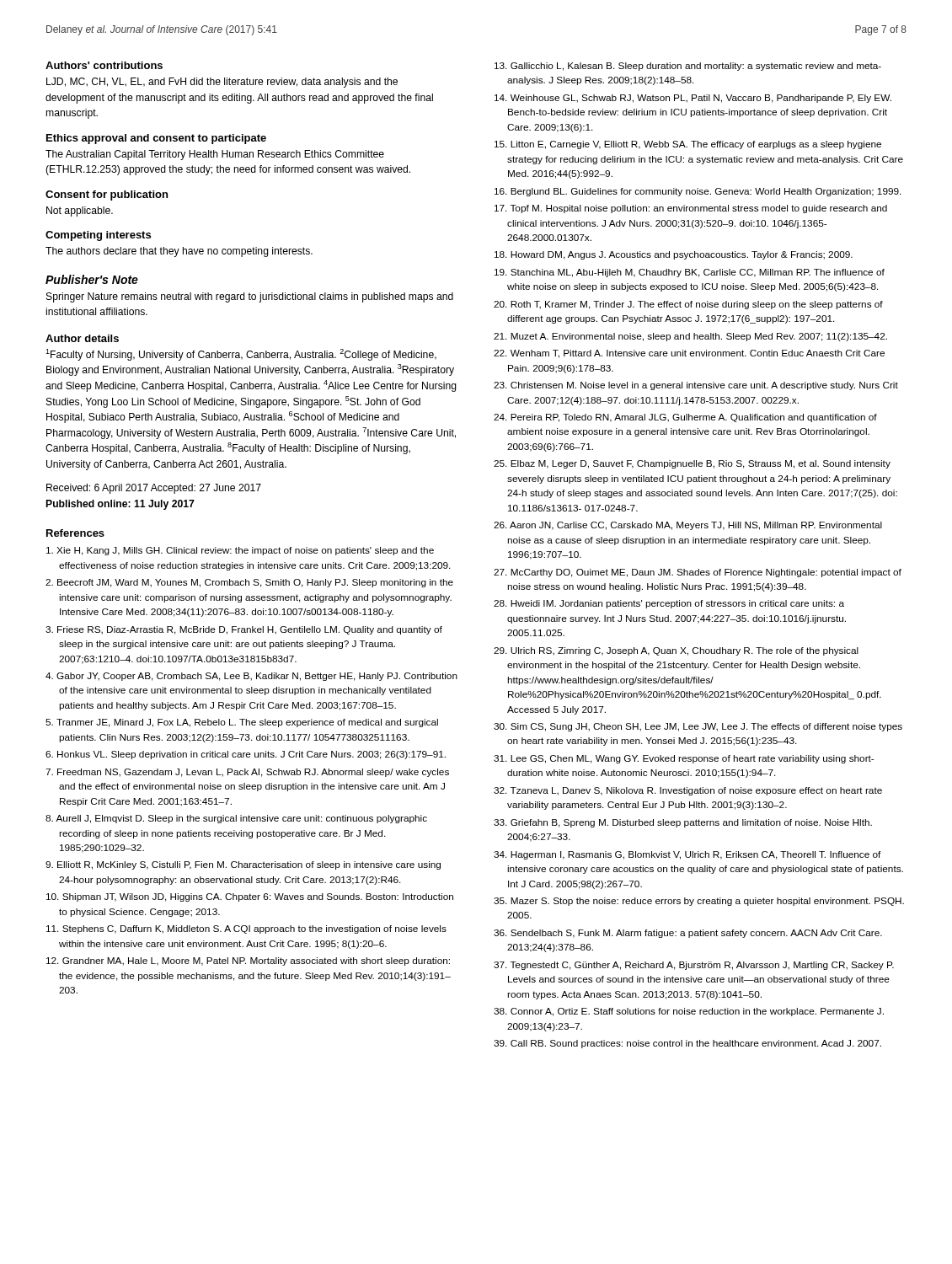Locate the list item containing "Xie H, Kang J, Mills GH. Clinical review:"
Image resolution: width=952 pixels, height=1264 pixels.
point(248,558)
